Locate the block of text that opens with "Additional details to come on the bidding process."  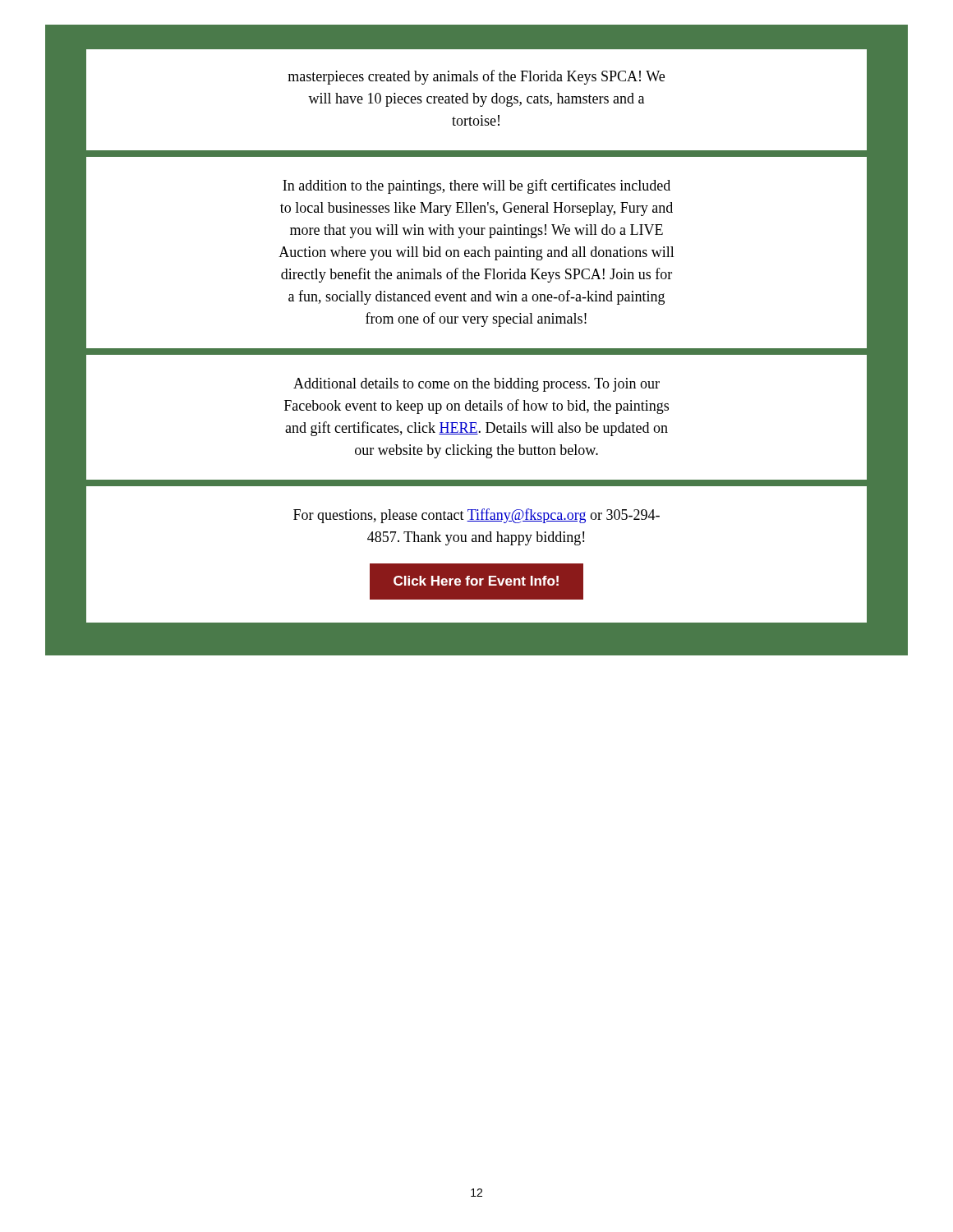coord(476,417)
